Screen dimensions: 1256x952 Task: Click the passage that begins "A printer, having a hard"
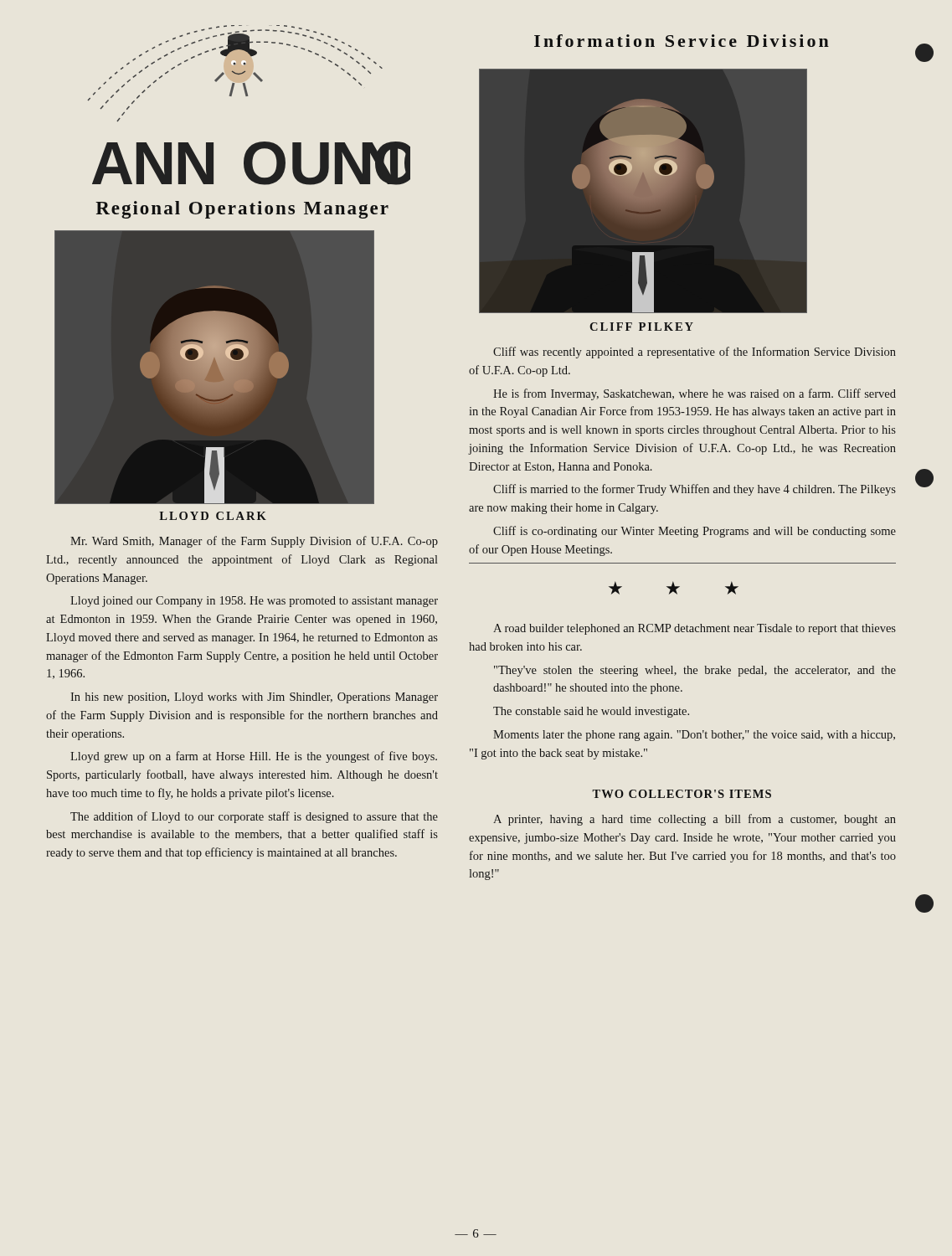(x=682, y=847)
